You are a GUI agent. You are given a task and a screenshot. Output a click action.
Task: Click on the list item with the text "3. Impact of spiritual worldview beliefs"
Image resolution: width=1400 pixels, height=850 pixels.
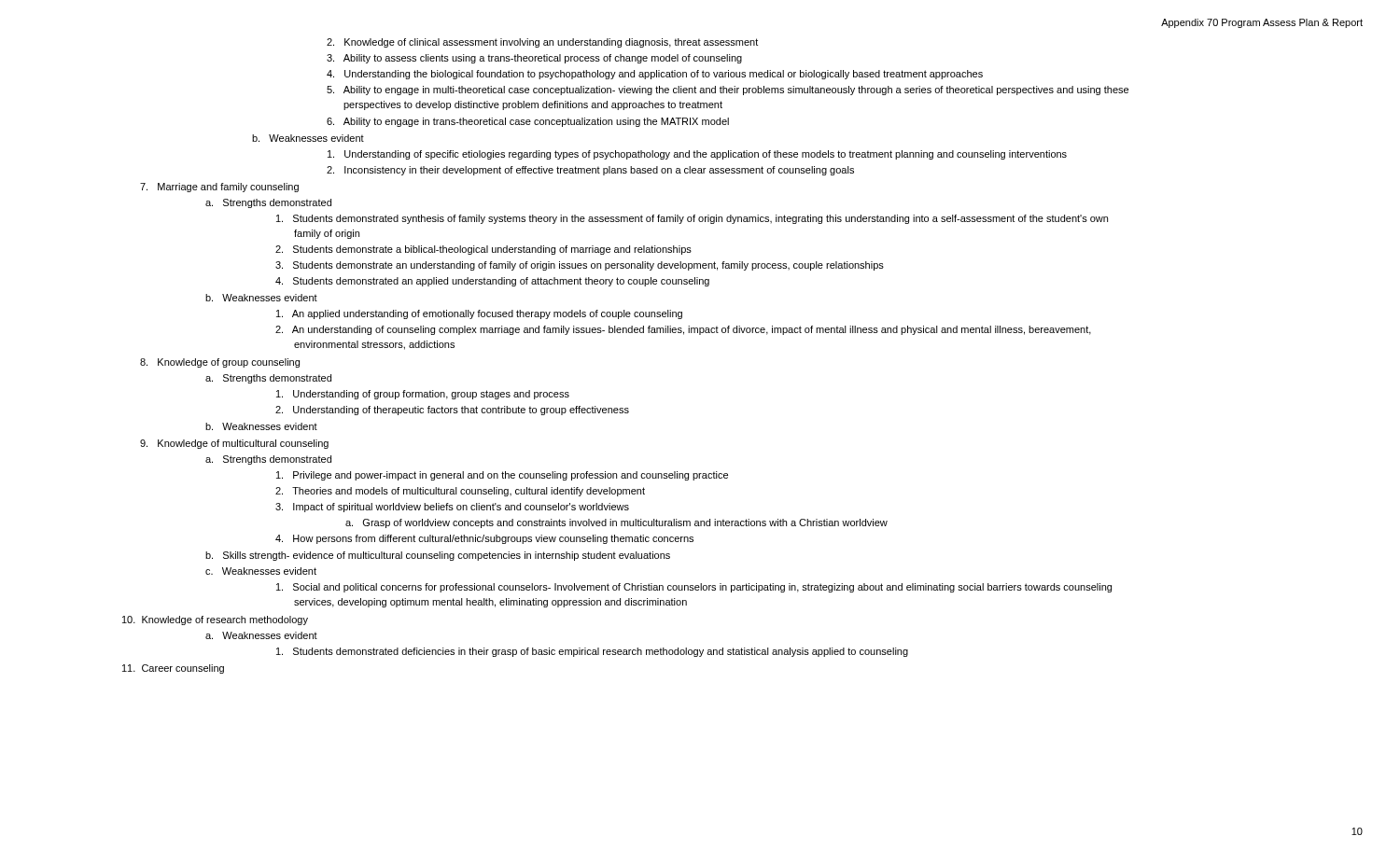(x=452, y=507)
